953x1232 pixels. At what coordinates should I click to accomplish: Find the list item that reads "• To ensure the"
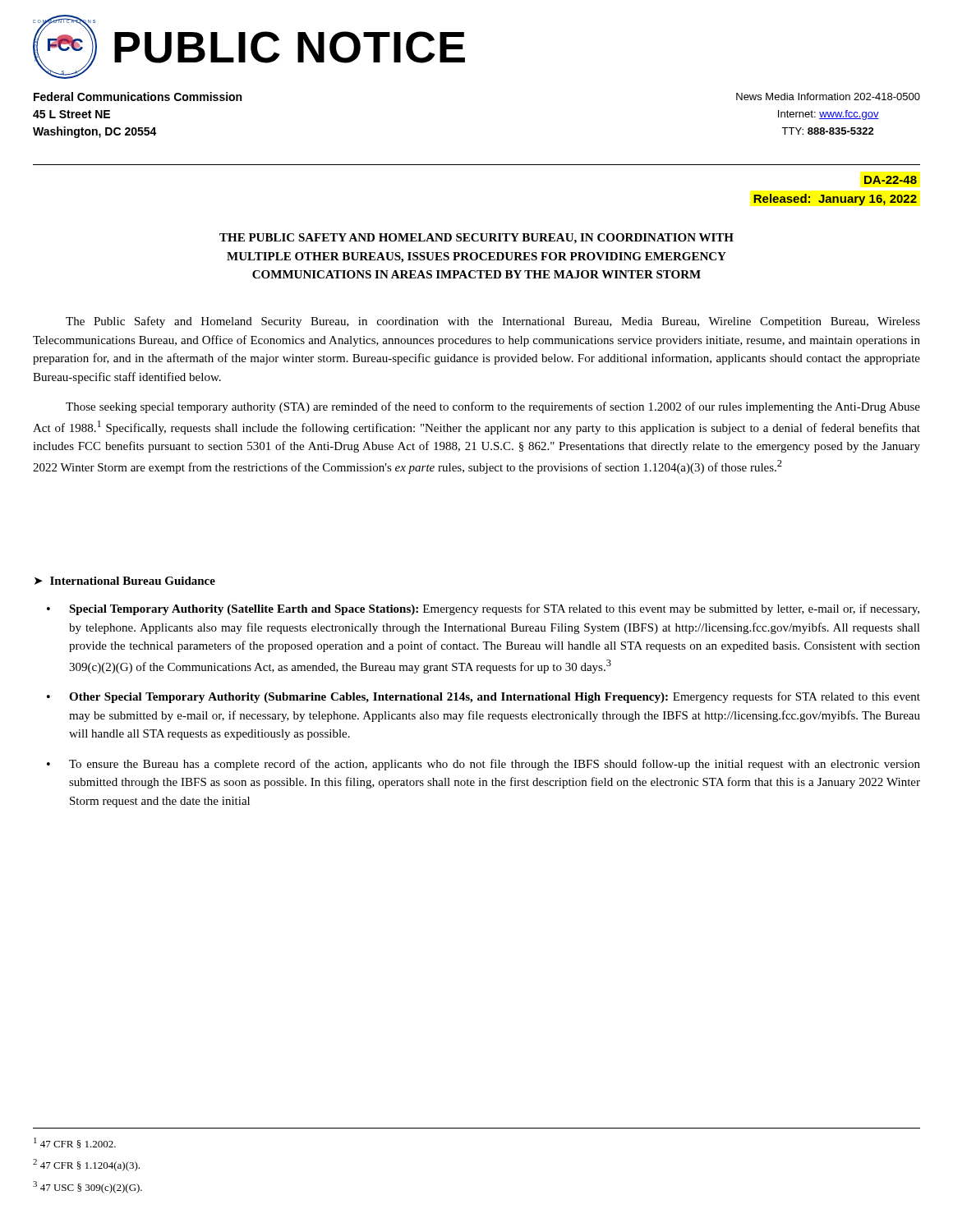tap(483, 782)
